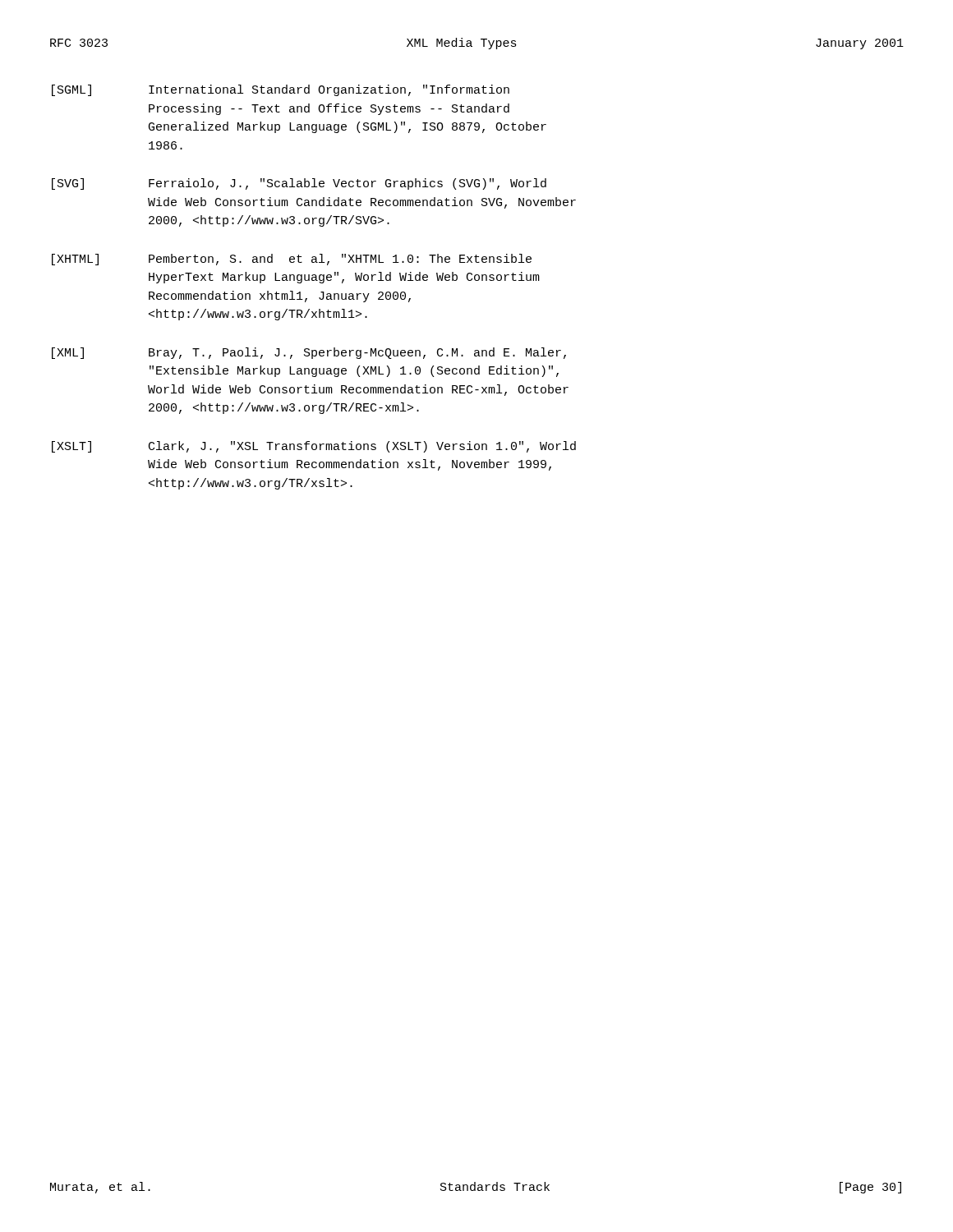
Task: Point to the text block starting "[XML] Bray, T.,"
Action: [476, 382]
